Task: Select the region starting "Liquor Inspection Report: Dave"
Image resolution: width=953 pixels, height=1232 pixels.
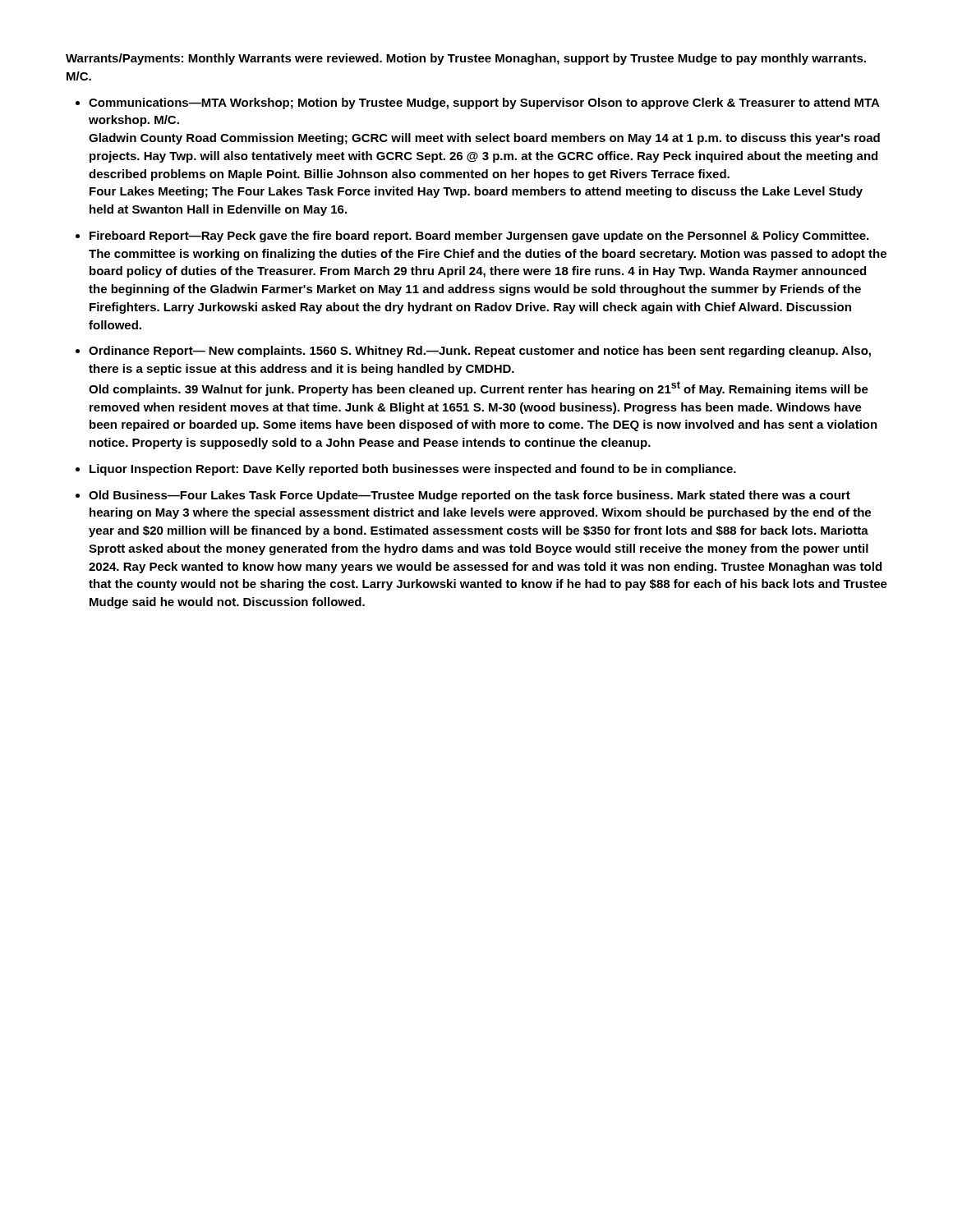Action: (x=413, y=468)
